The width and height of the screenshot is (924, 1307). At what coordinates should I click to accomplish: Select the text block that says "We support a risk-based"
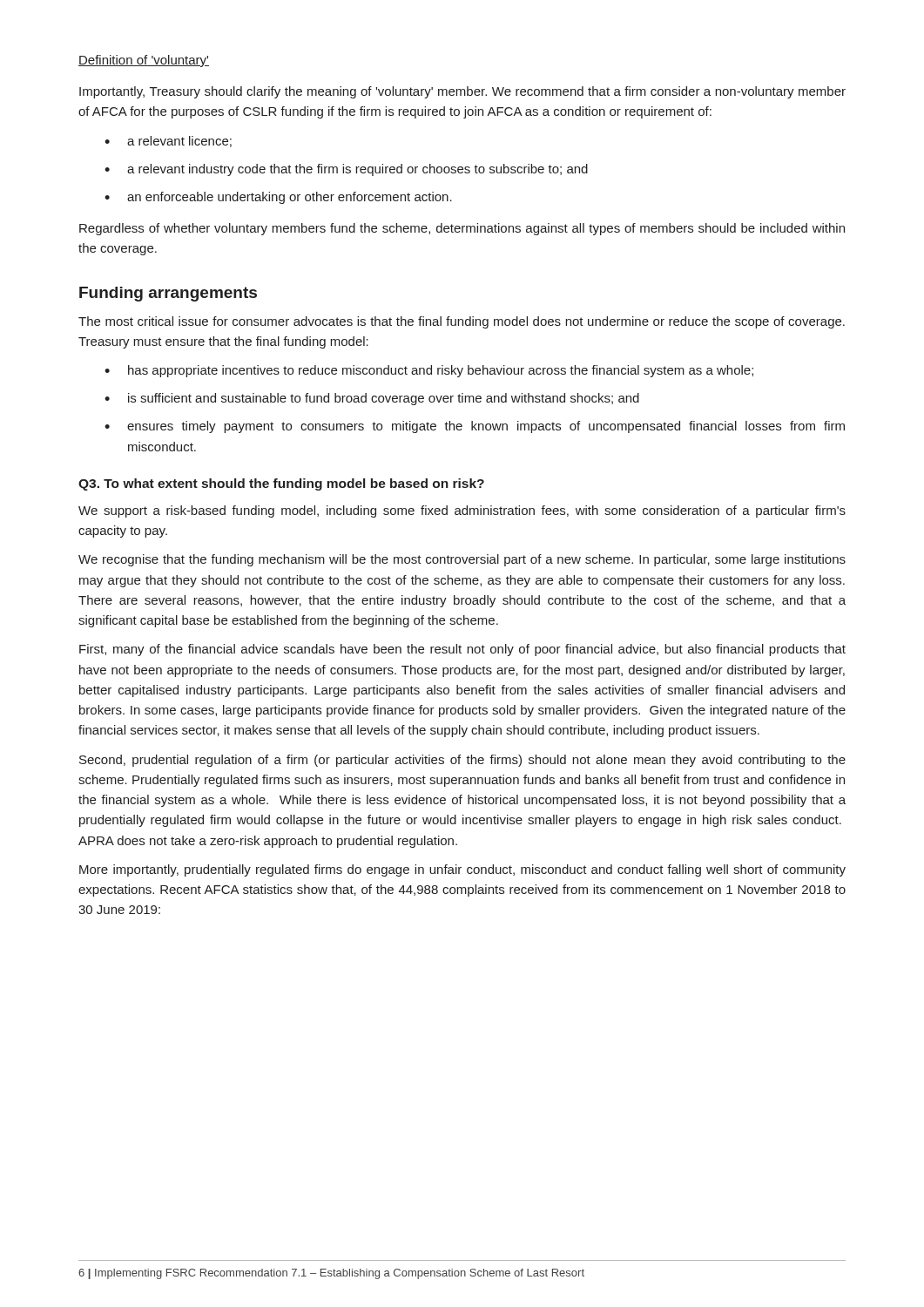pos(462,520)
